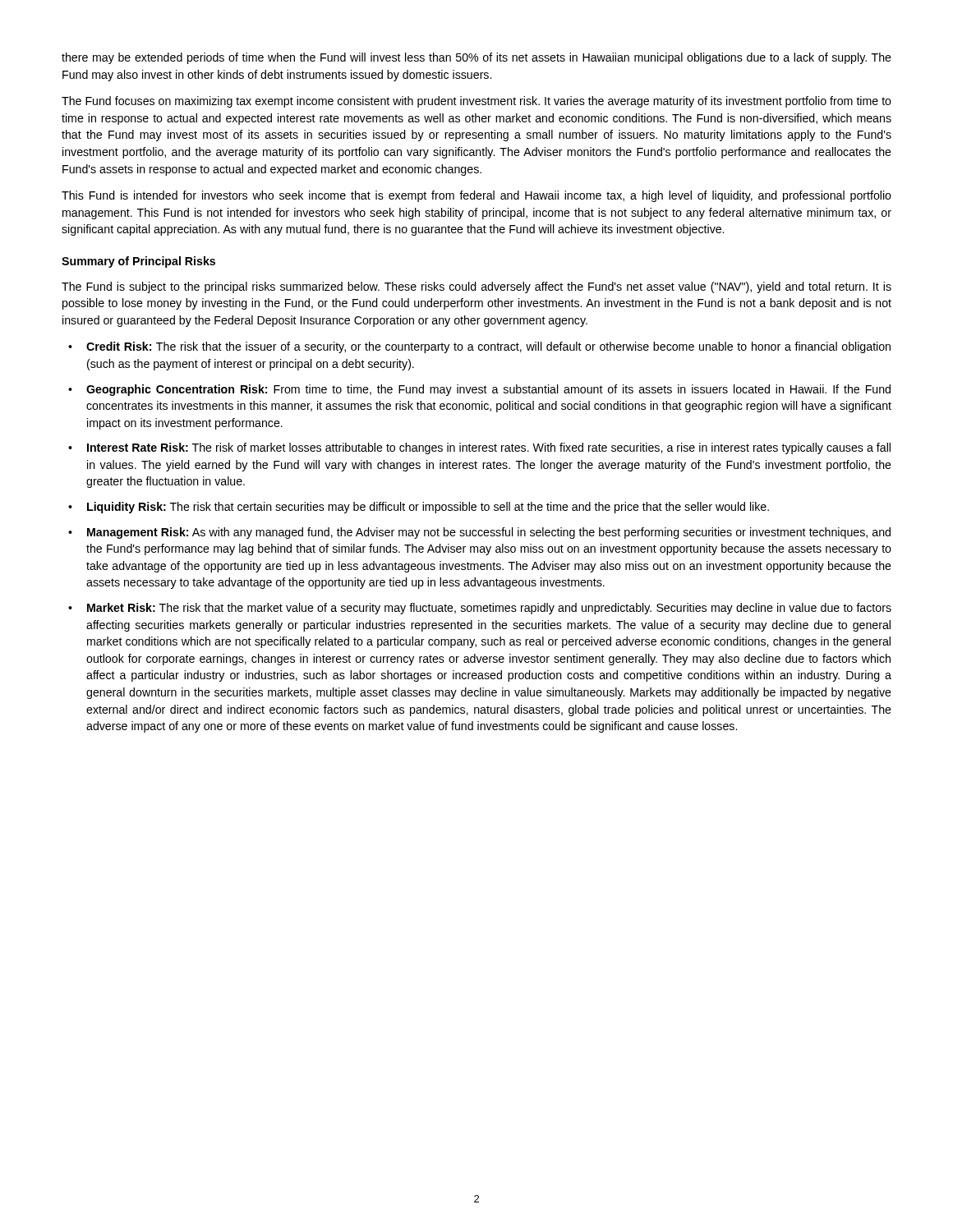
Task: Find the list item with the text "Management Risk: As"
Action: (476, 558)
